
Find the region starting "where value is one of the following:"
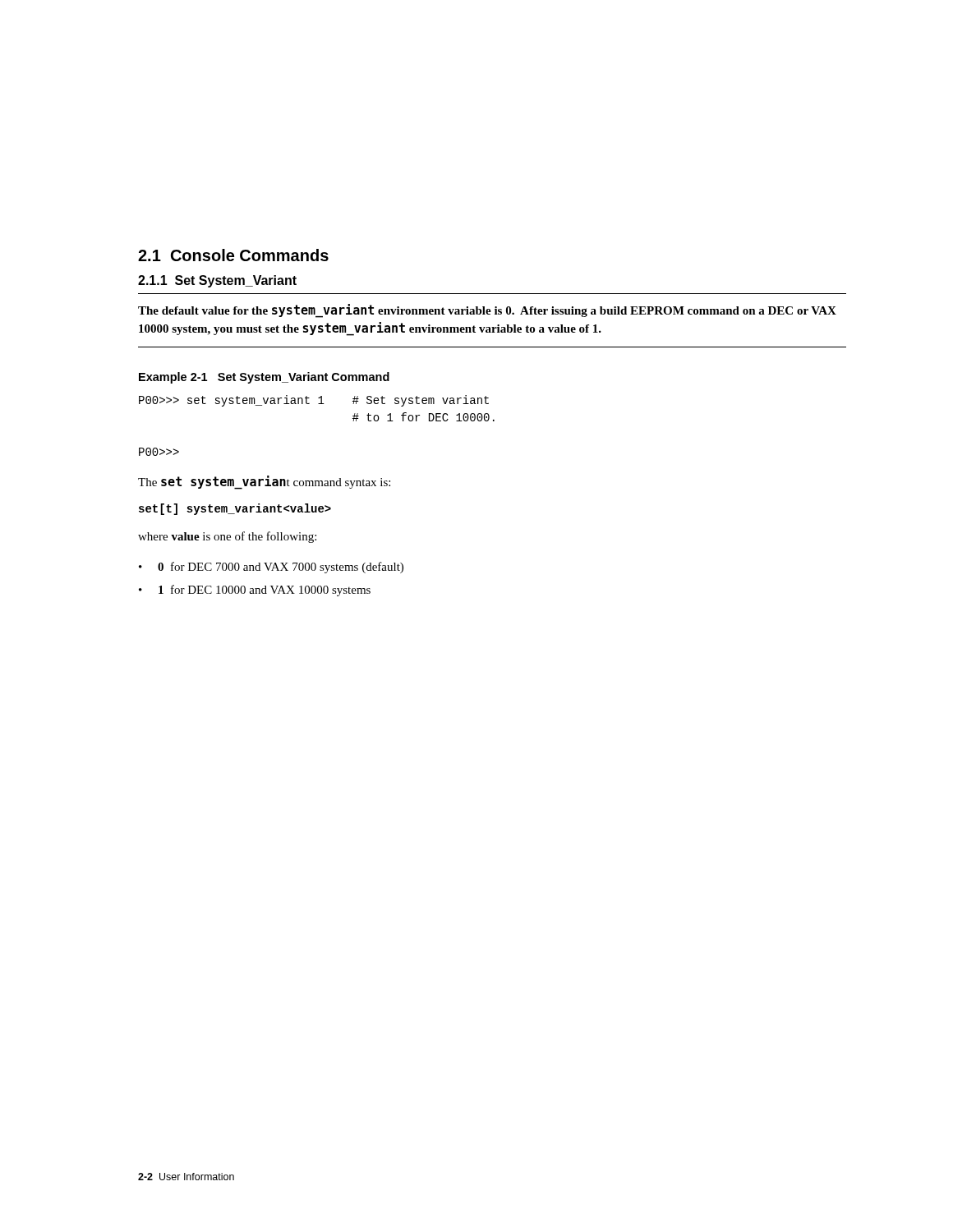coord(228,536)
